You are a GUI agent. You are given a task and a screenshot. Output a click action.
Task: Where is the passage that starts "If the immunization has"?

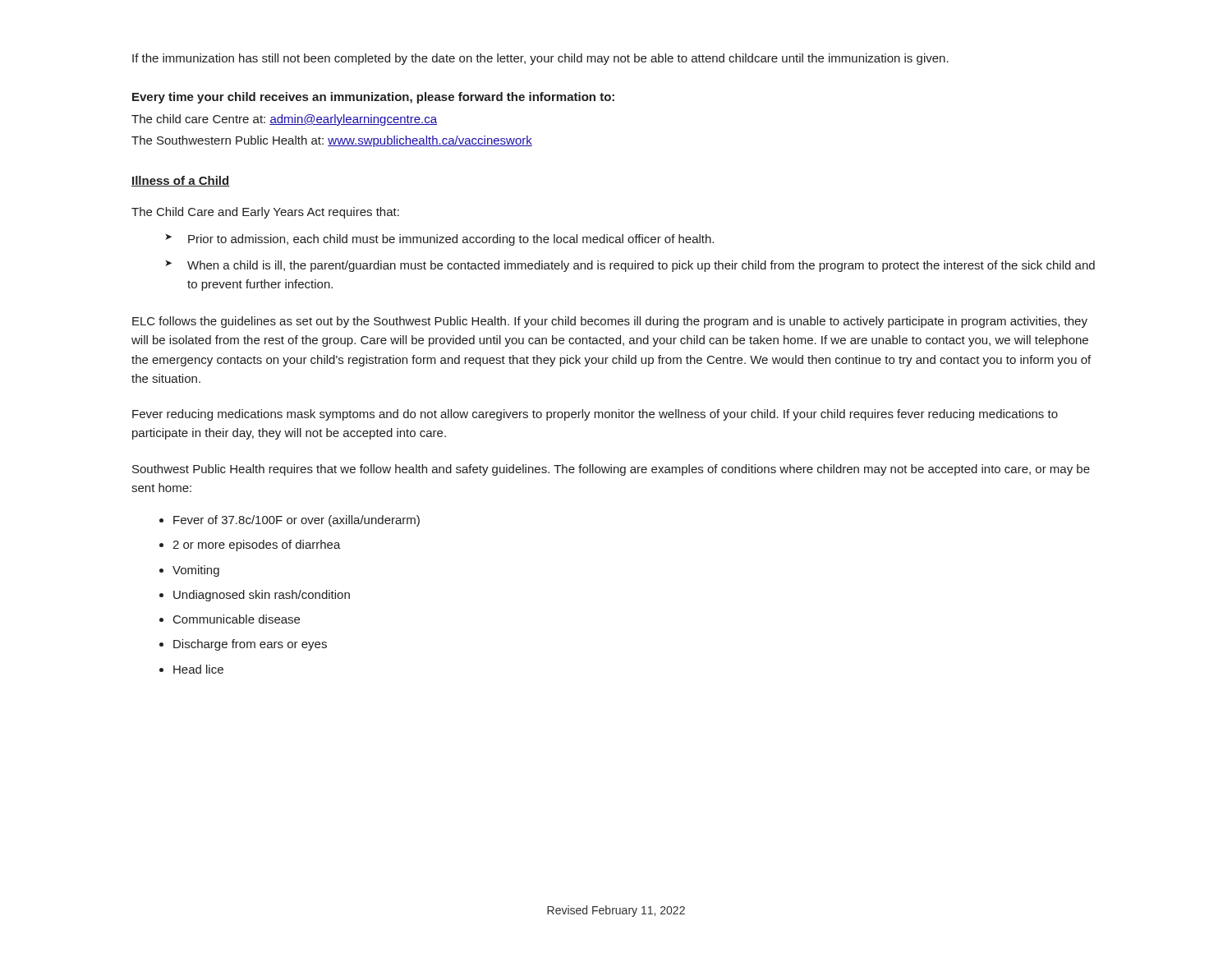coord(540,58)
